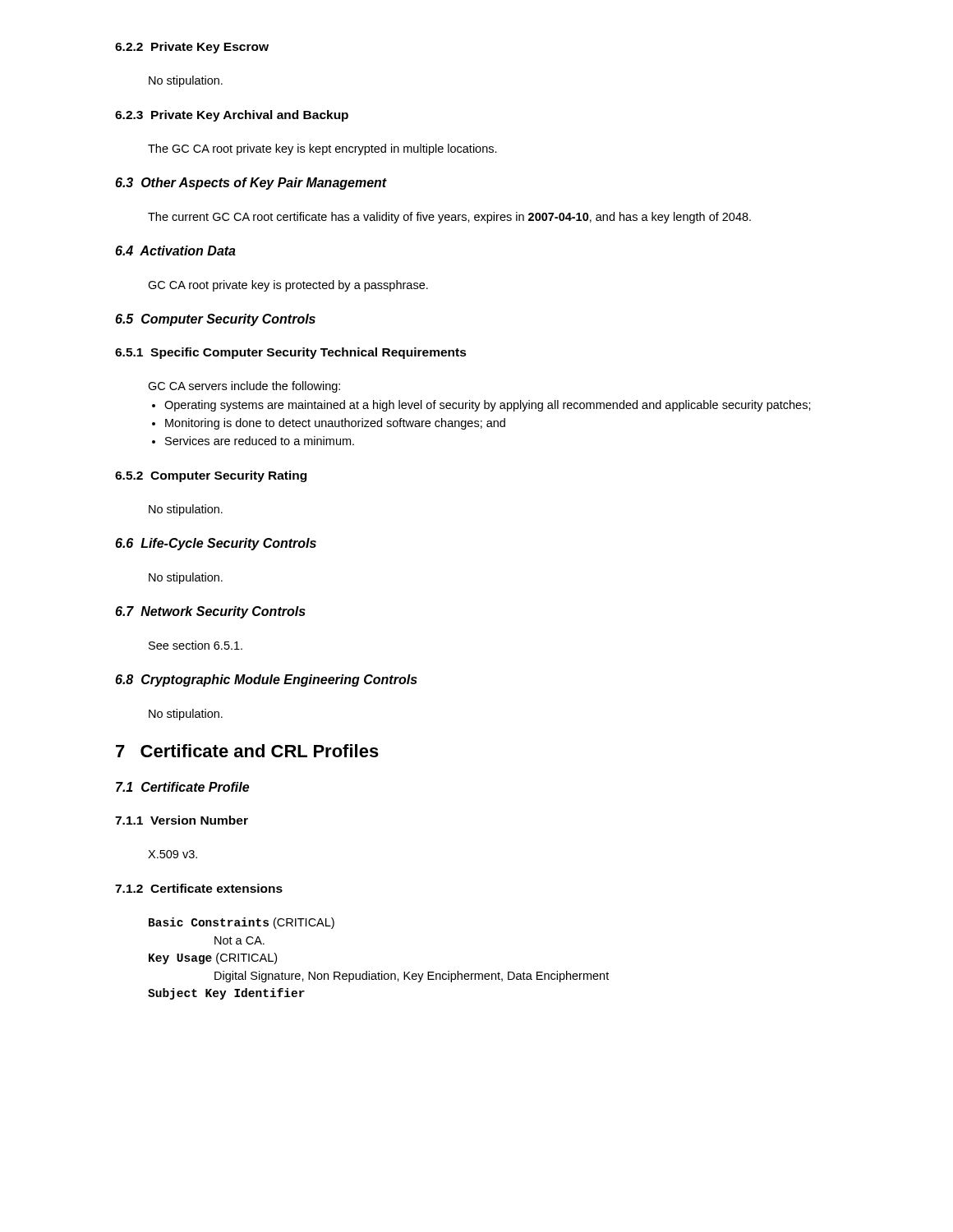Locate the text starting "6.2.3 Private Key Archival"
This screenshot has width=953, height=1232.
tap(232, 115)
